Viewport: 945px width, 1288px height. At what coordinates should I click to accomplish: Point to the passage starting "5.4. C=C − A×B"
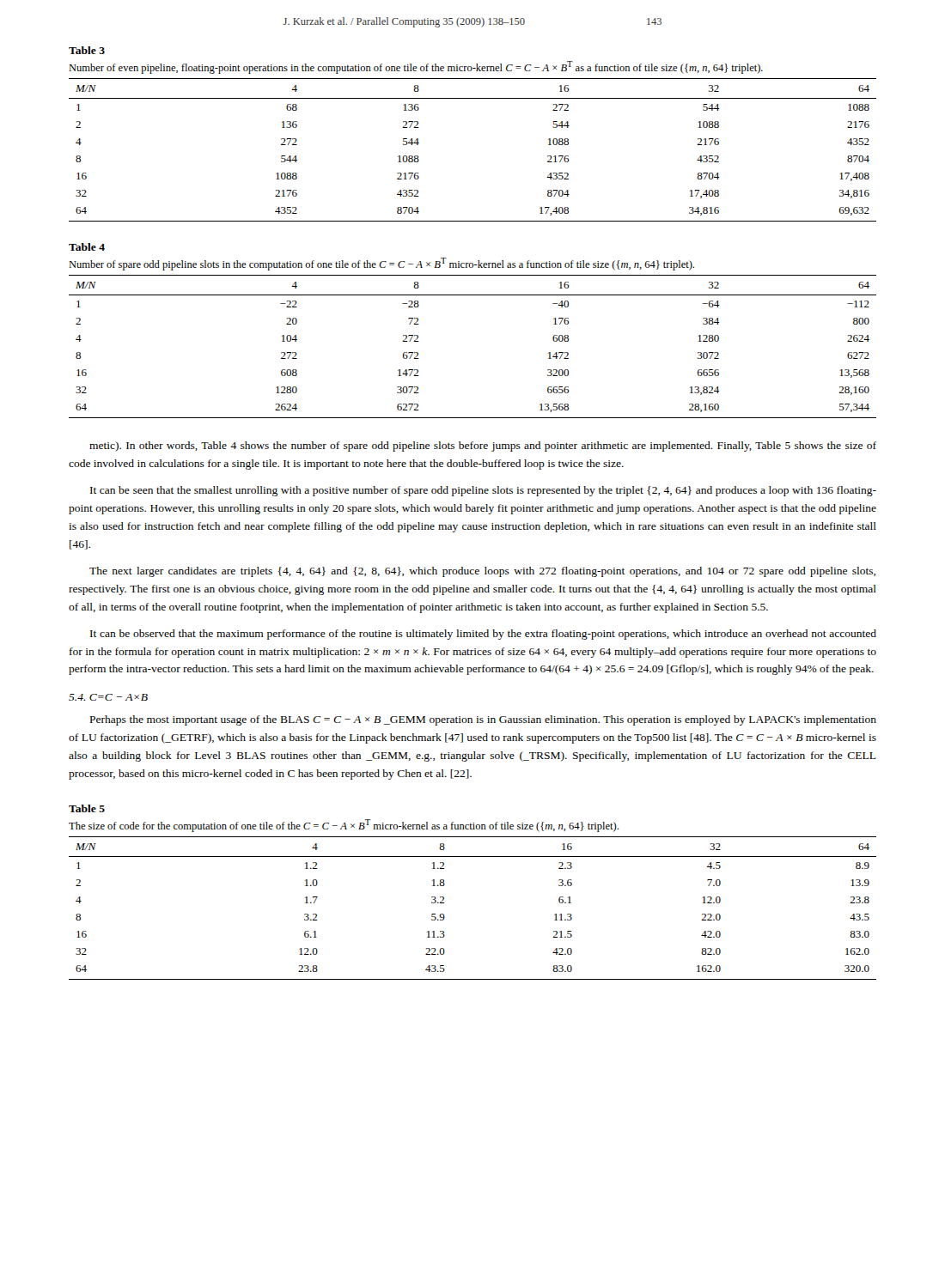(x=108, y=697)
